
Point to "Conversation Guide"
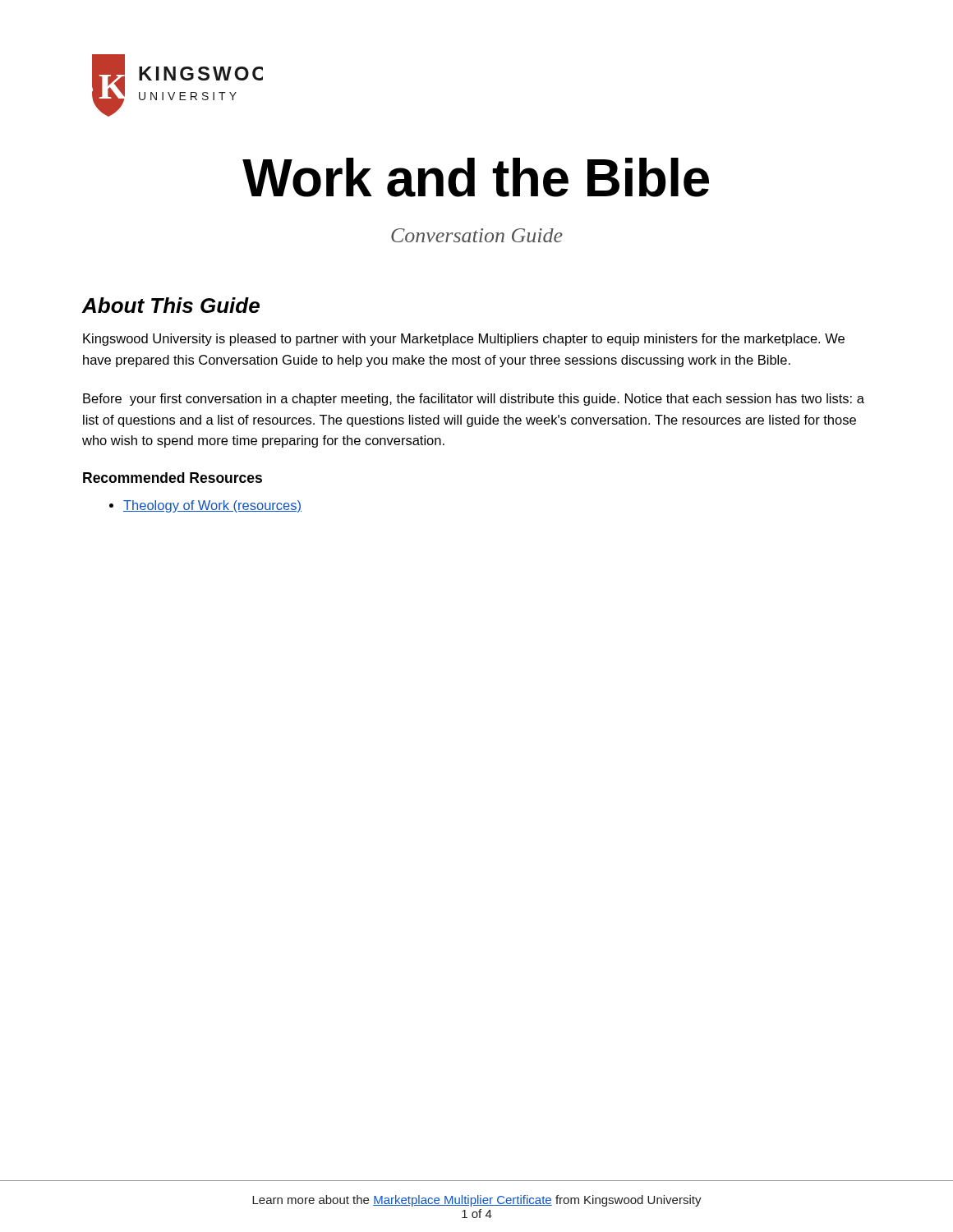[x=476, y=235]
